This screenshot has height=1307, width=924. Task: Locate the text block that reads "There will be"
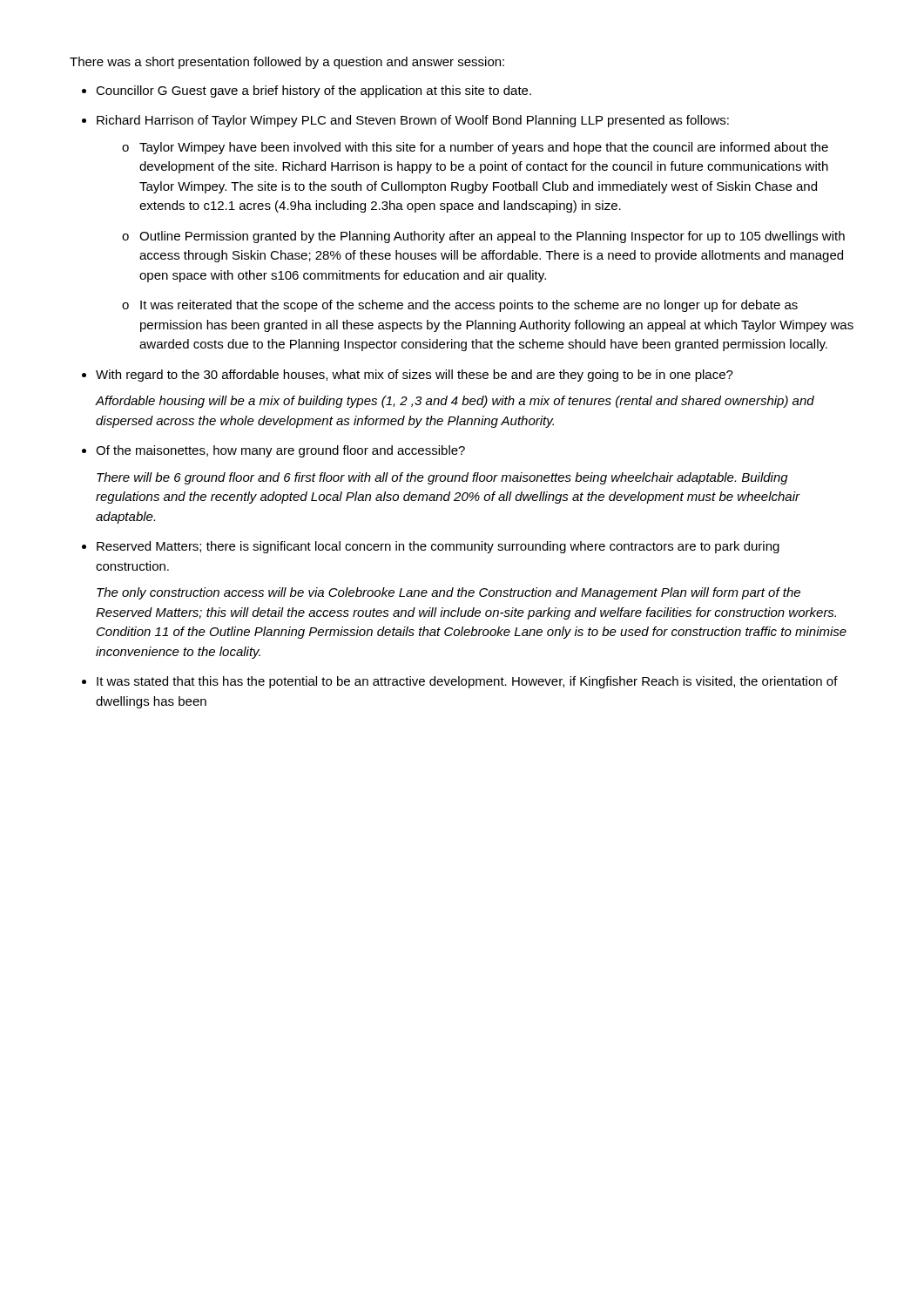448,496
